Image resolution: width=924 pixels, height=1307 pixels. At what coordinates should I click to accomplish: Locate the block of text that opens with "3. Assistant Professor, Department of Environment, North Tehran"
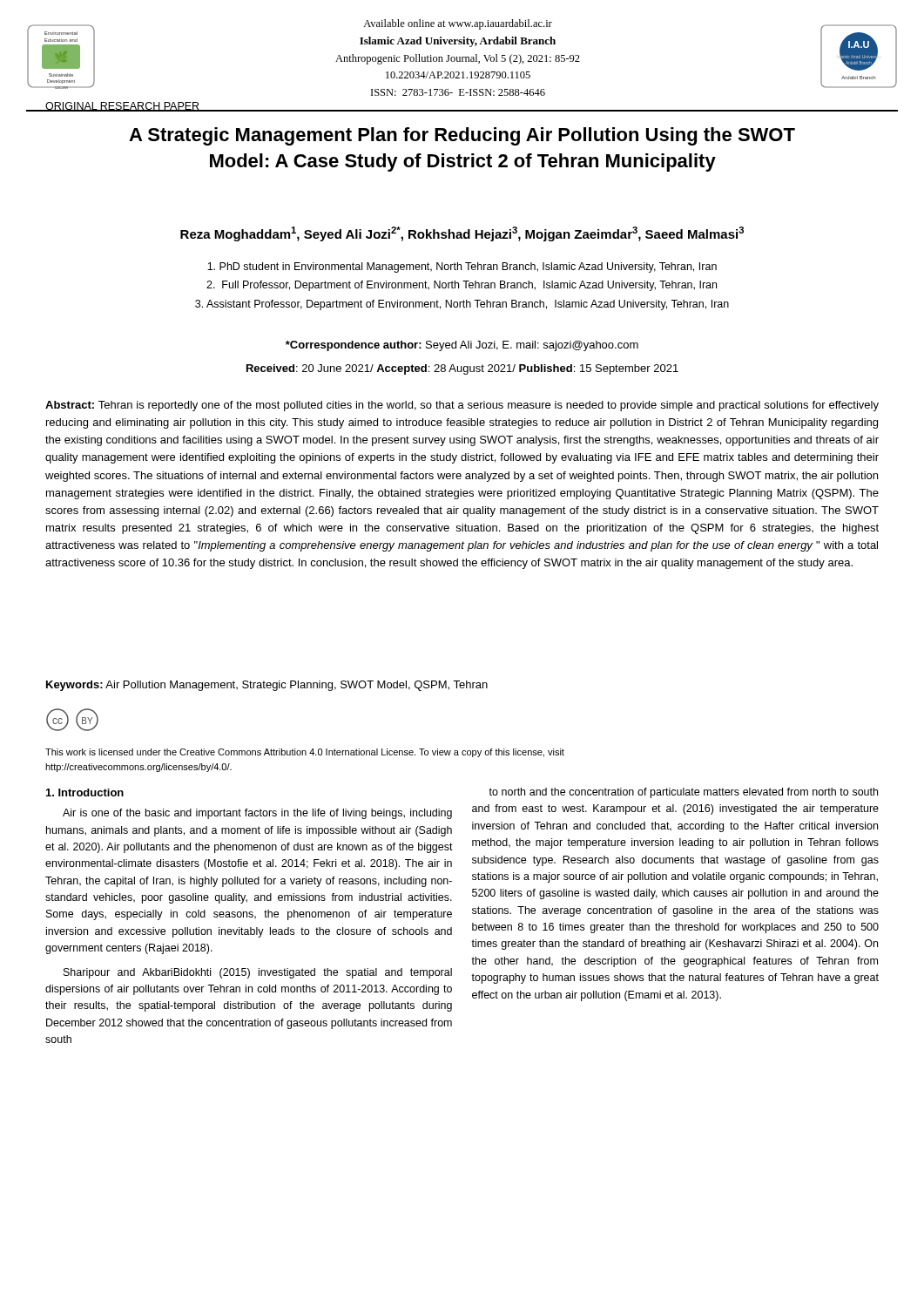[x=462, y=304]
